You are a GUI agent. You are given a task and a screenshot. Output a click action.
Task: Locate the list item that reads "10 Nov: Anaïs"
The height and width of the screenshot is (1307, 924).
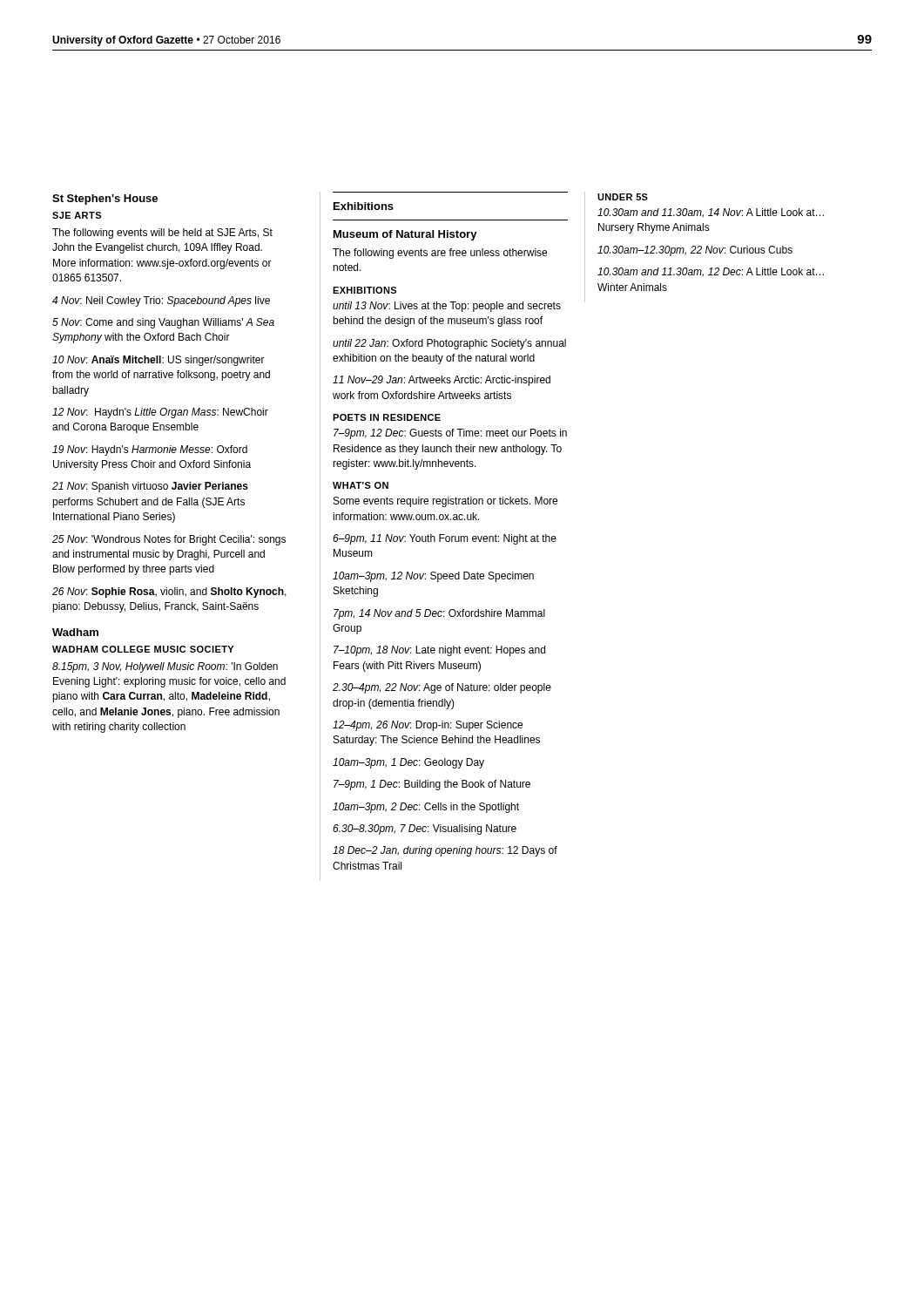[161, 375]
